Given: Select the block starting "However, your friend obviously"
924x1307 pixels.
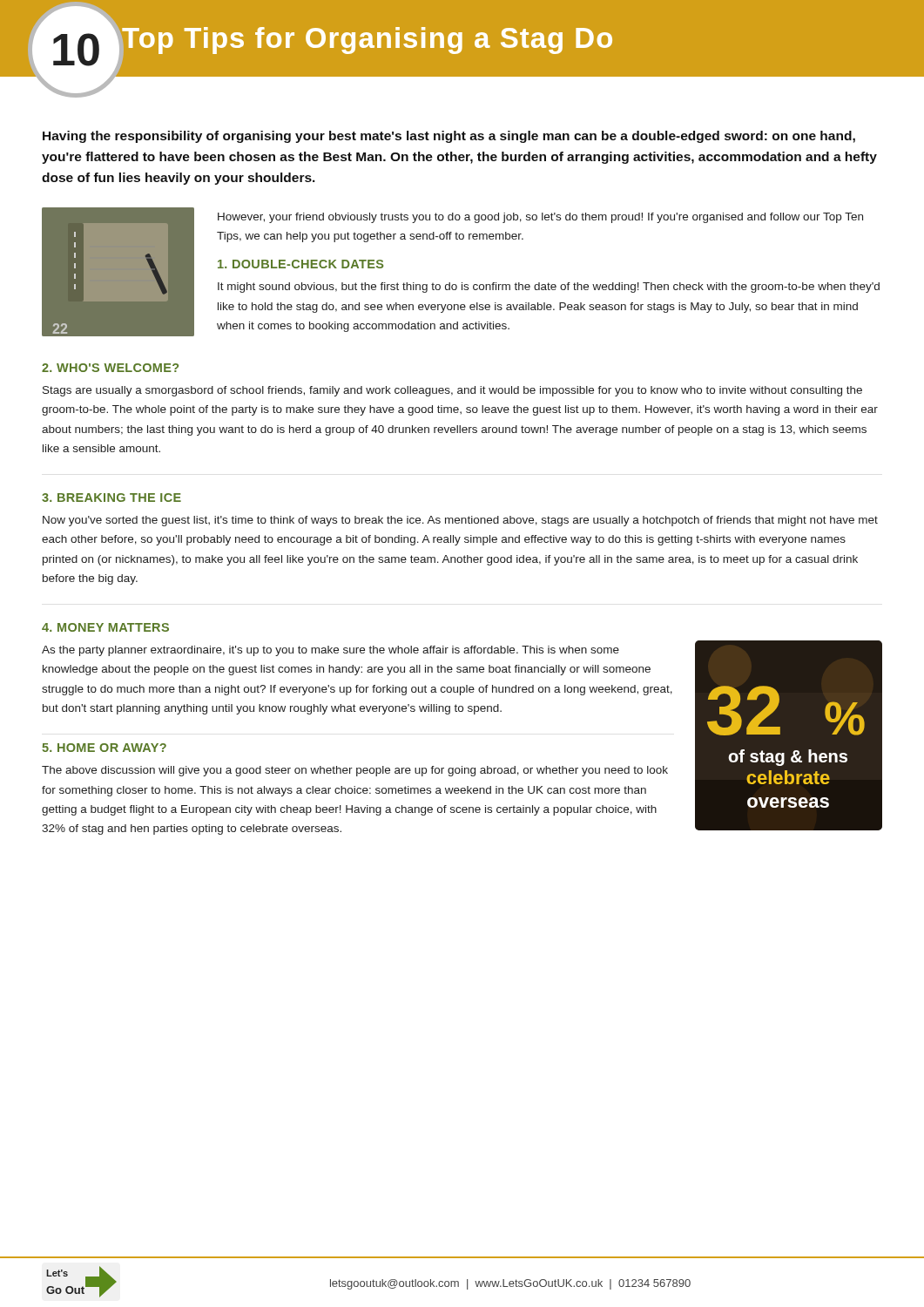Looking at the screenshot, I should [550, 226].
